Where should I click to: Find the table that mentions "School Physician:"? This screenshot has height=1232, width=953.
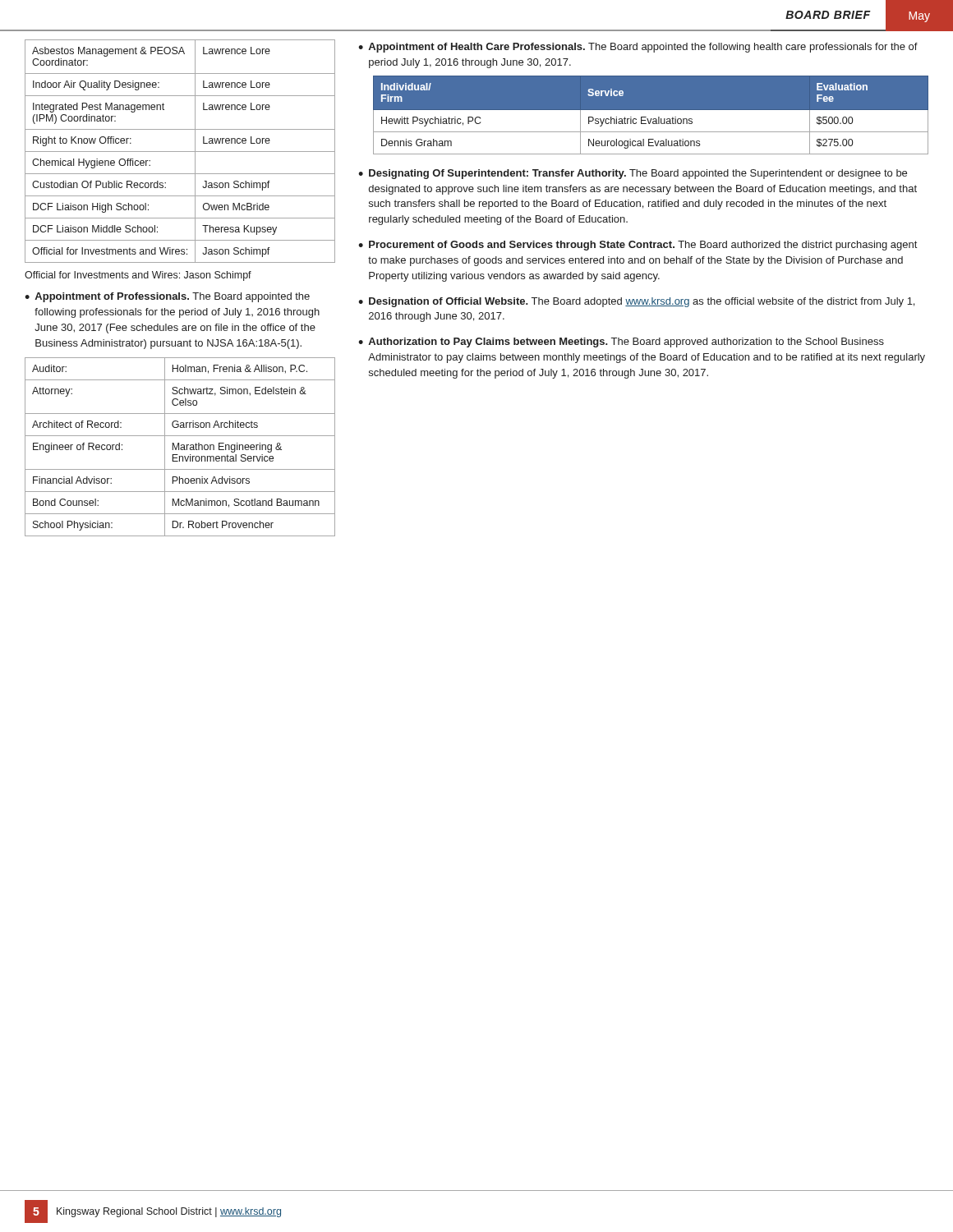(x=180, y=447)
